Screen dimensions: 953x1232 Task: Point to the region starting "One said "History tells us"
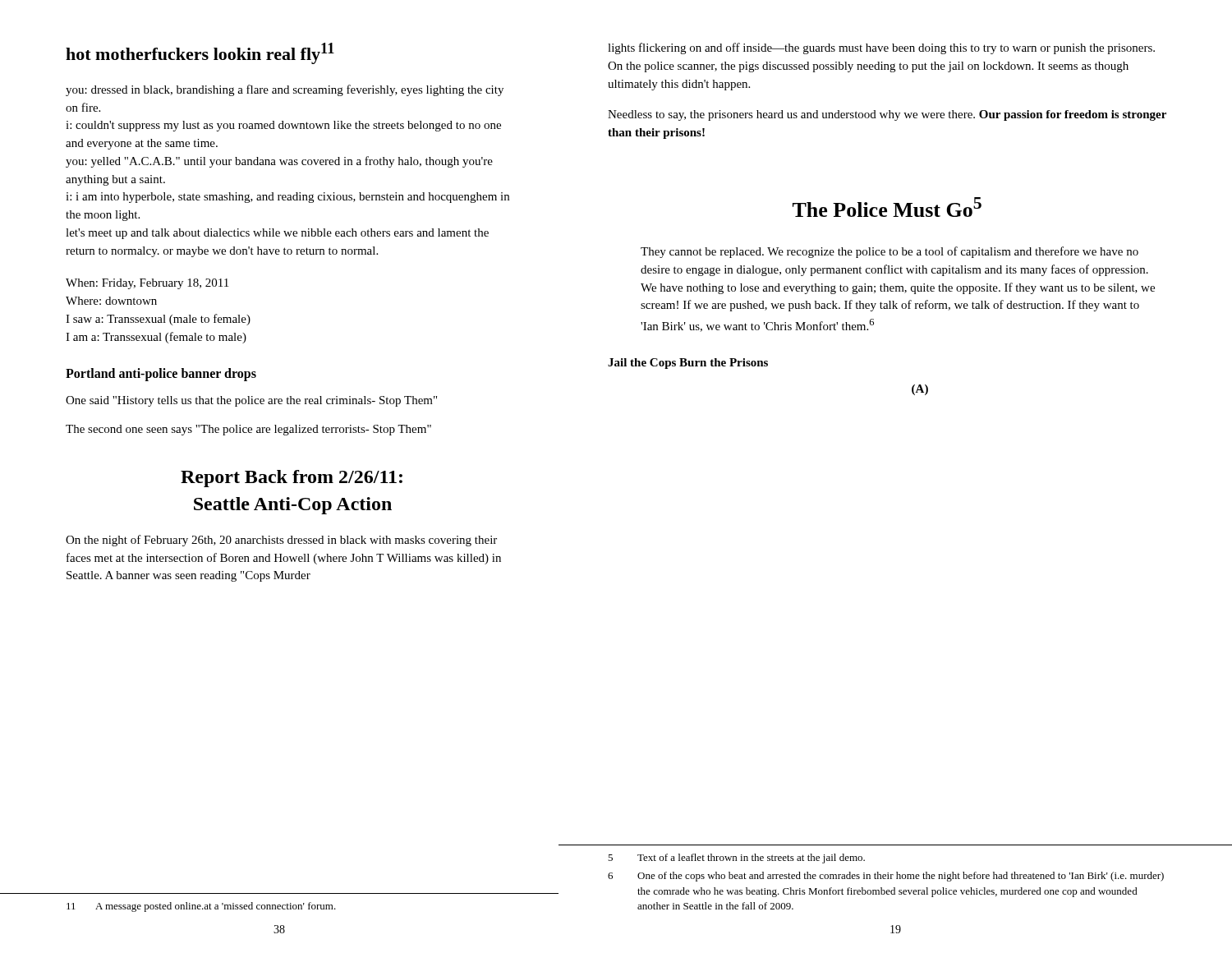pos(252,400)
